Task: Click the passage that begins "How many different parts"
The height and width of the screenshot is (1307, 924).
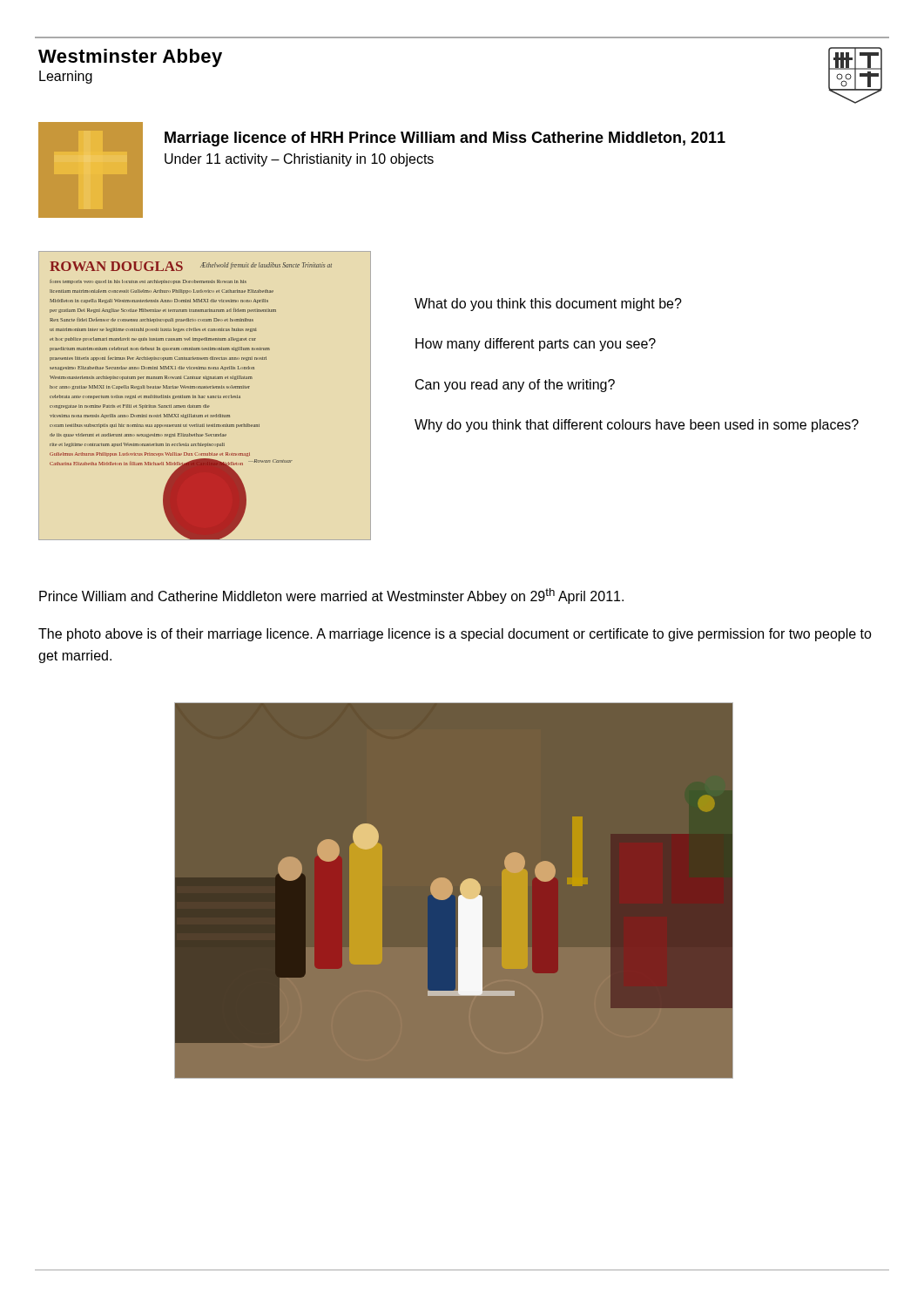Action: tap(535, 344)
